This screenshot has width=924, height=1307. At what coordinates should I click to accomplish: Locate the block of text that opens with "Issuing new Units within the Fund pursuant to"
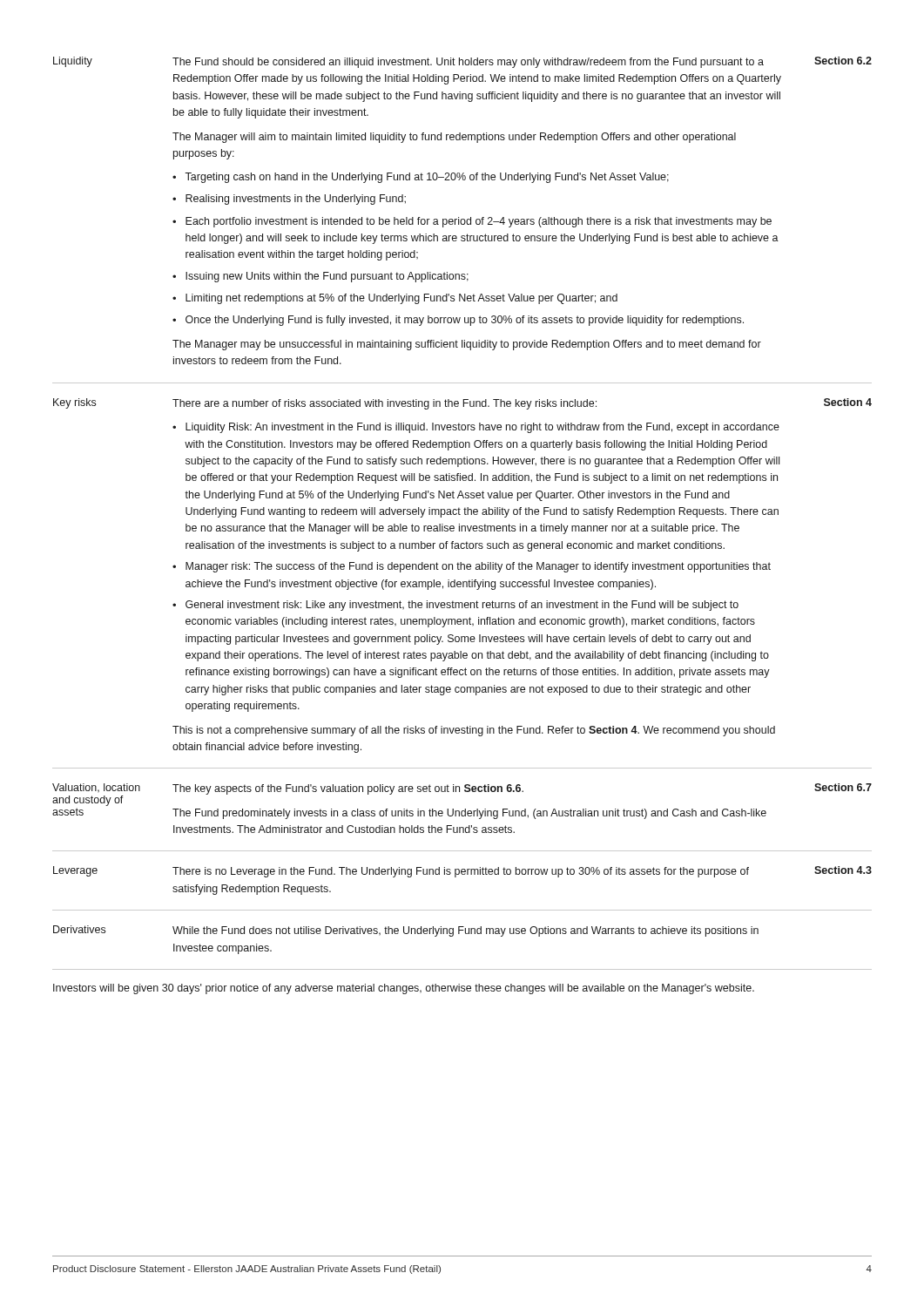click(327, 277)
